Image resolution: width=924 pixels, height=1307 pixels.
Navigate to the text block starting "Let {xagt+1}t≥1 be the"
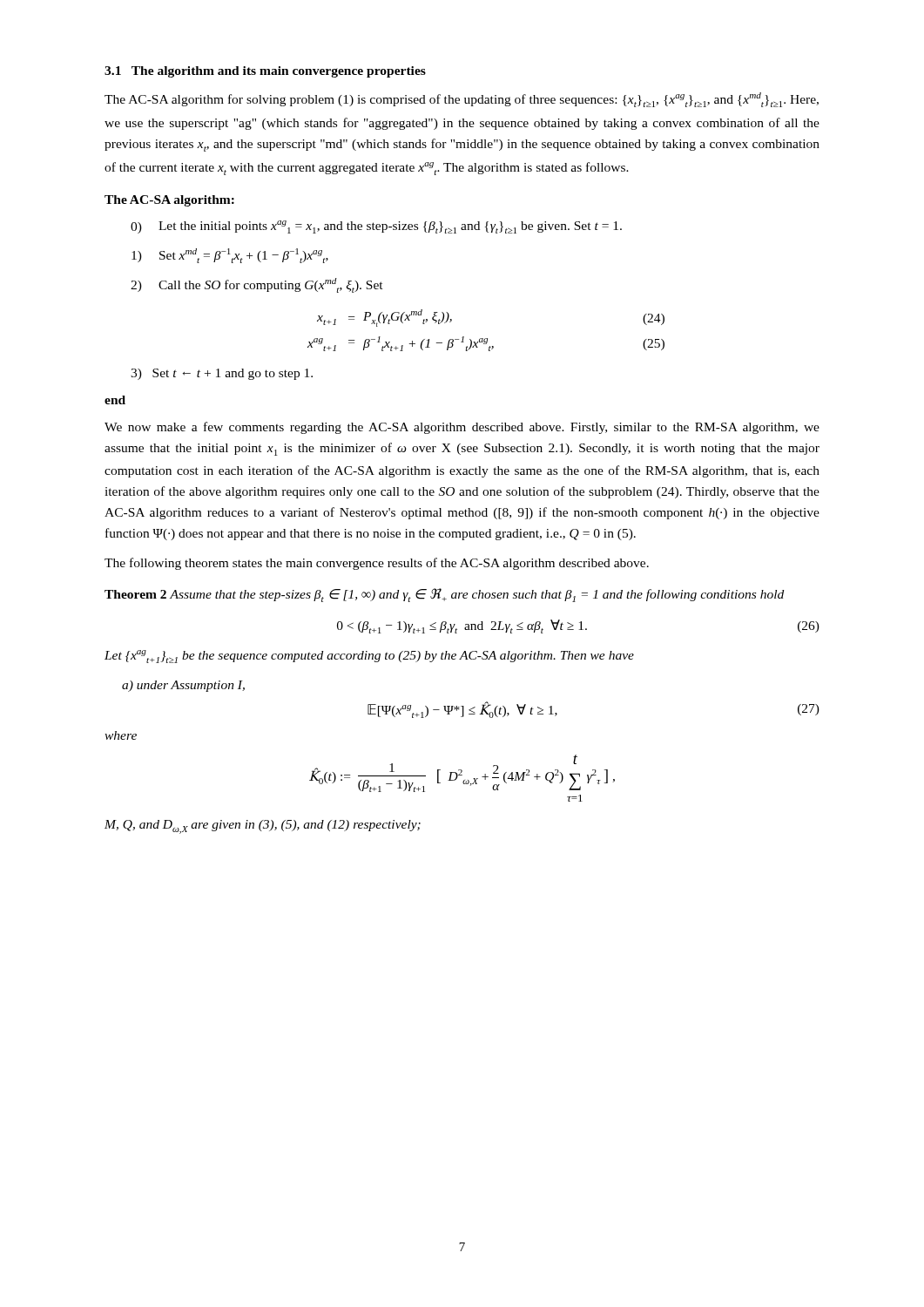[x=369, y=655]
